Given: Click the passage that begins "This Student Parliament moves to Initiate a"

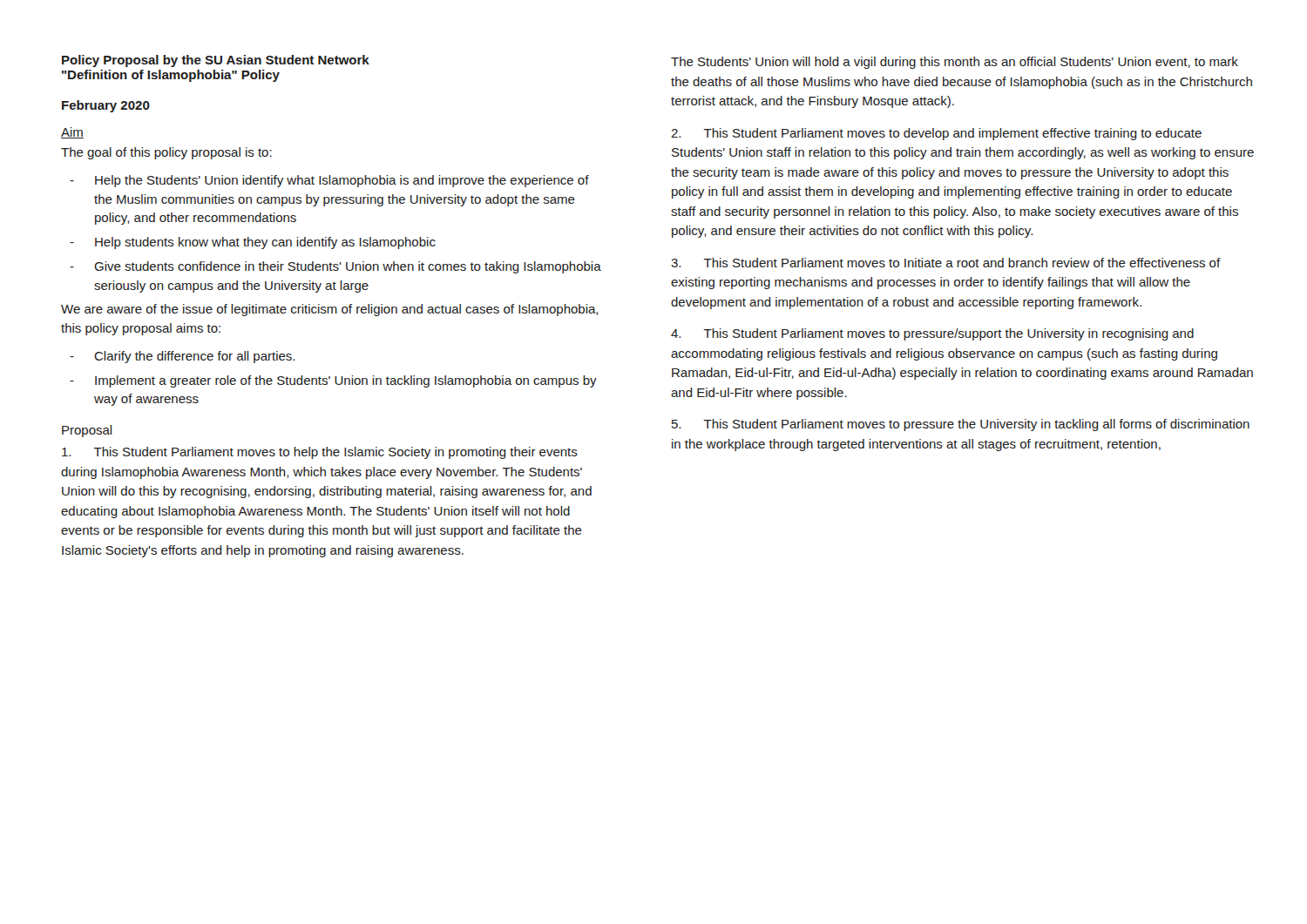Looking at the screenshot, I should (945, 282).
